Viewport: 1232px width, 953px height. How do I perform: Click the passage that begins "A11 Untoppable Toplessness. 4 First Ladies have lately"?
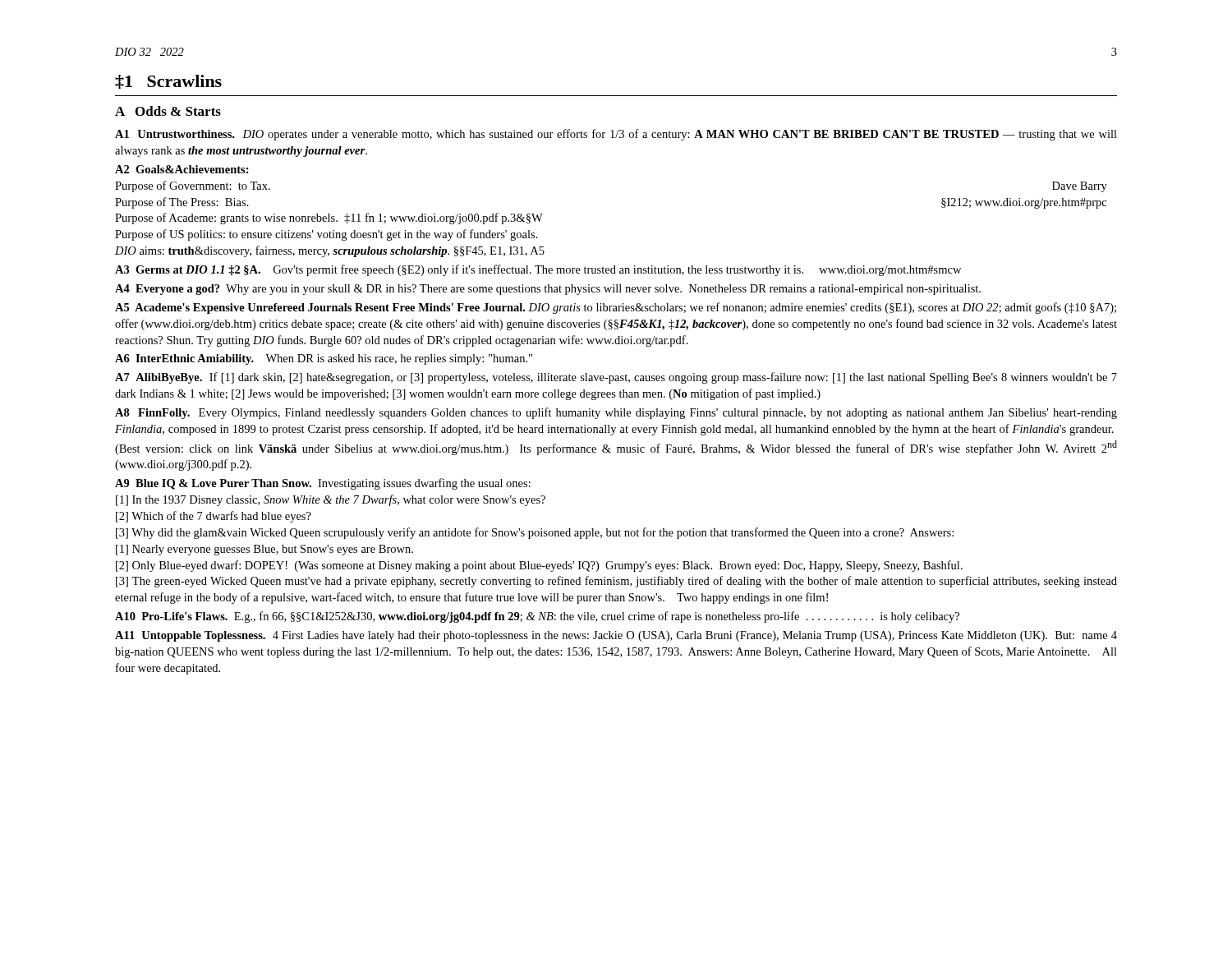[x=616, y=651]
